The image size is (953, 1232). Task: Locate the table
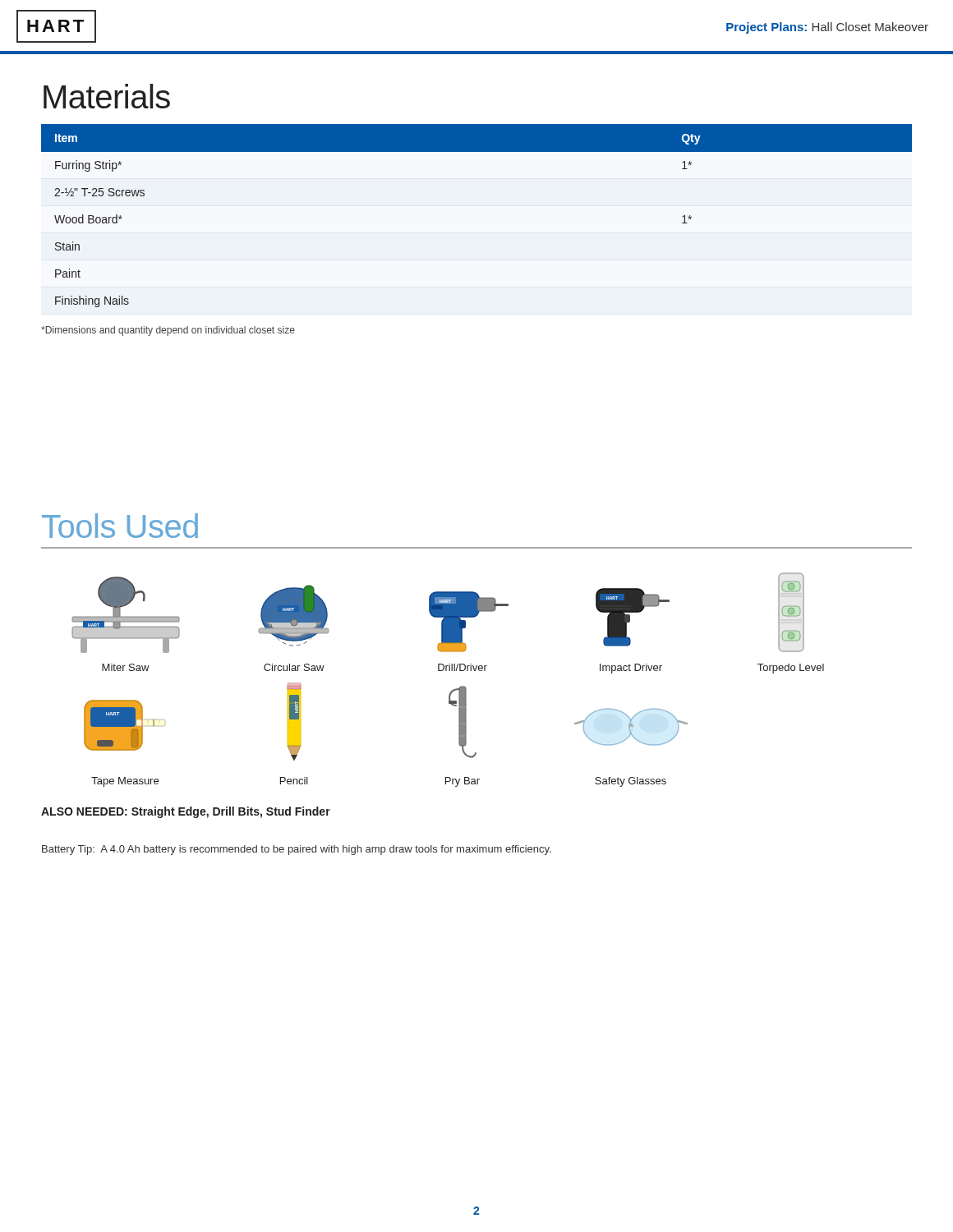click(476, 219)
